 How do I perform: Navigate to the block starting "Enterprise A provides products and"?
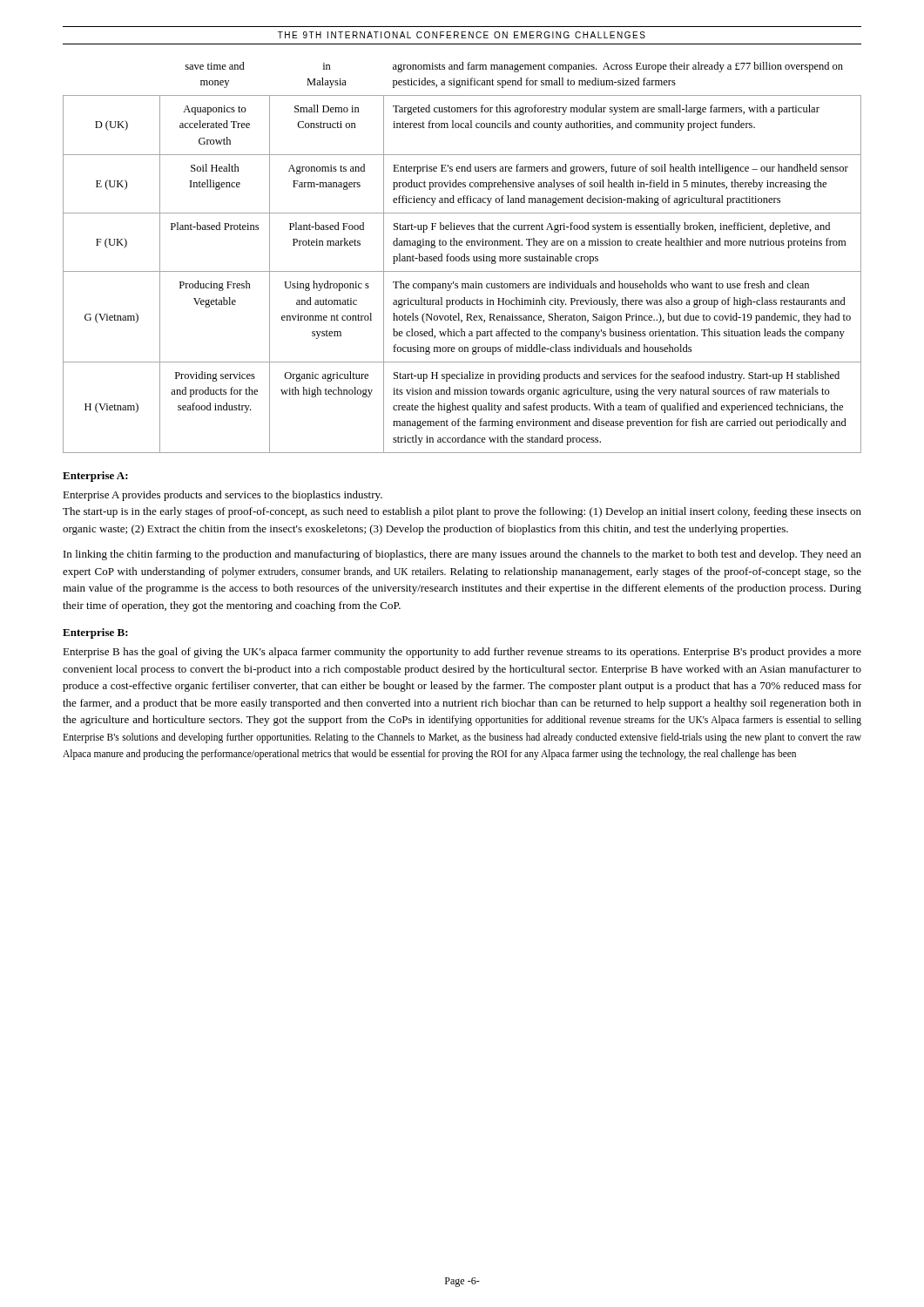[x=462, y=511]
